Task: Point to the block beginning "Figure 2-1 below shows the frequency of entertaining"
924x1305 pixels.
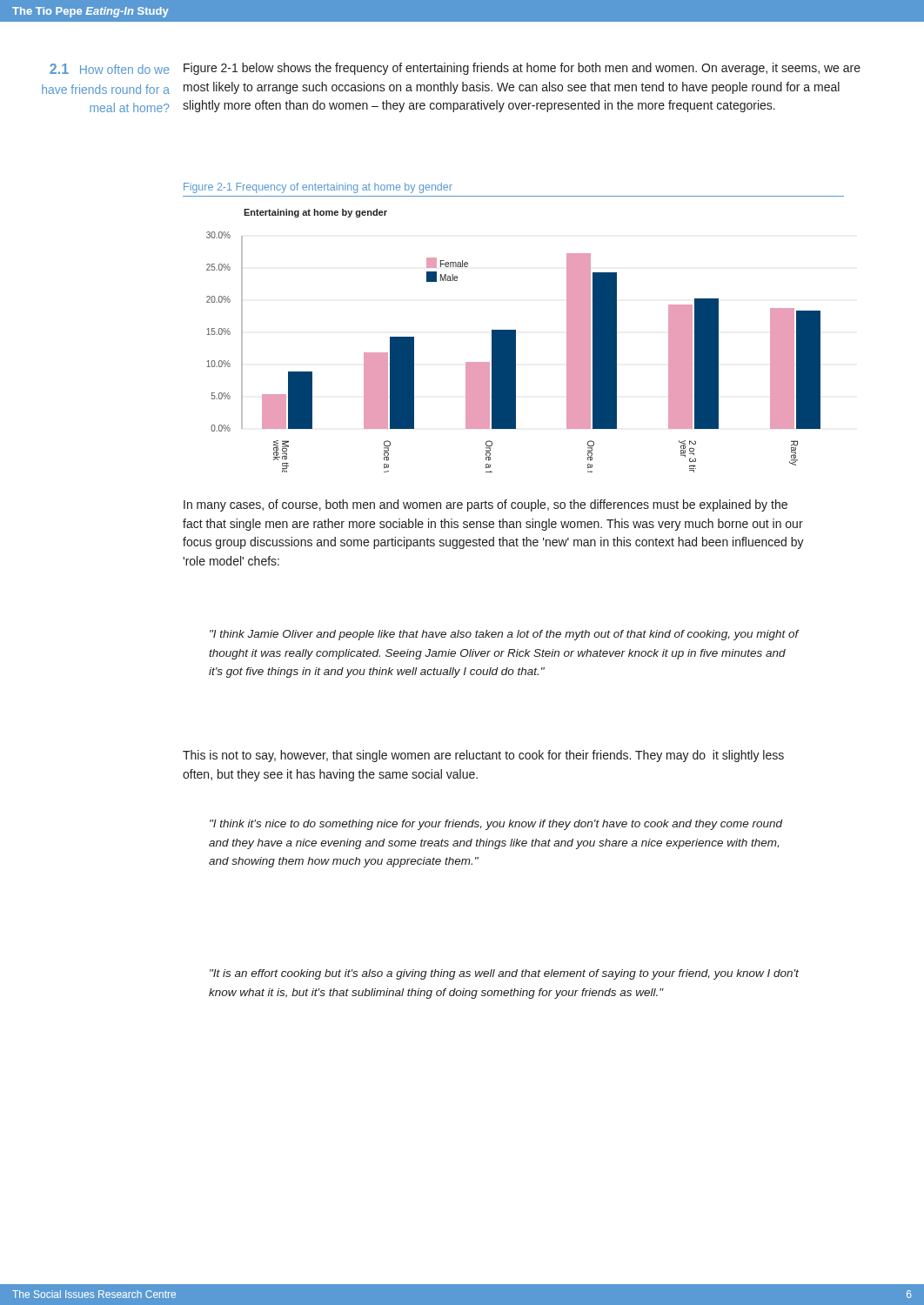Action: [522, 87]
